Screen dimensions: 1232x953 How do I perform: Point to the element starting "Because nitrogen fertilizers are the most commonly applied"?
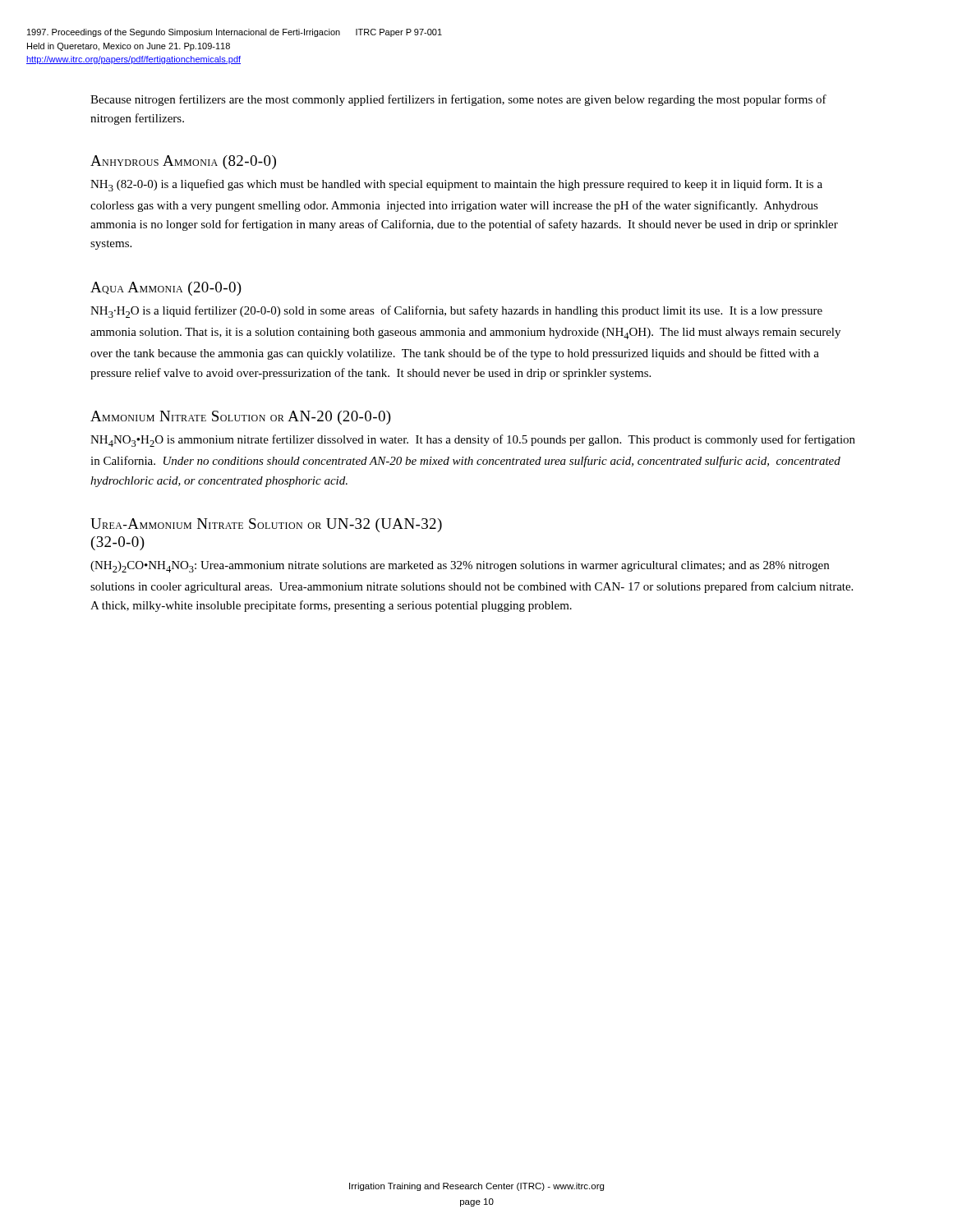click(458, 109)
